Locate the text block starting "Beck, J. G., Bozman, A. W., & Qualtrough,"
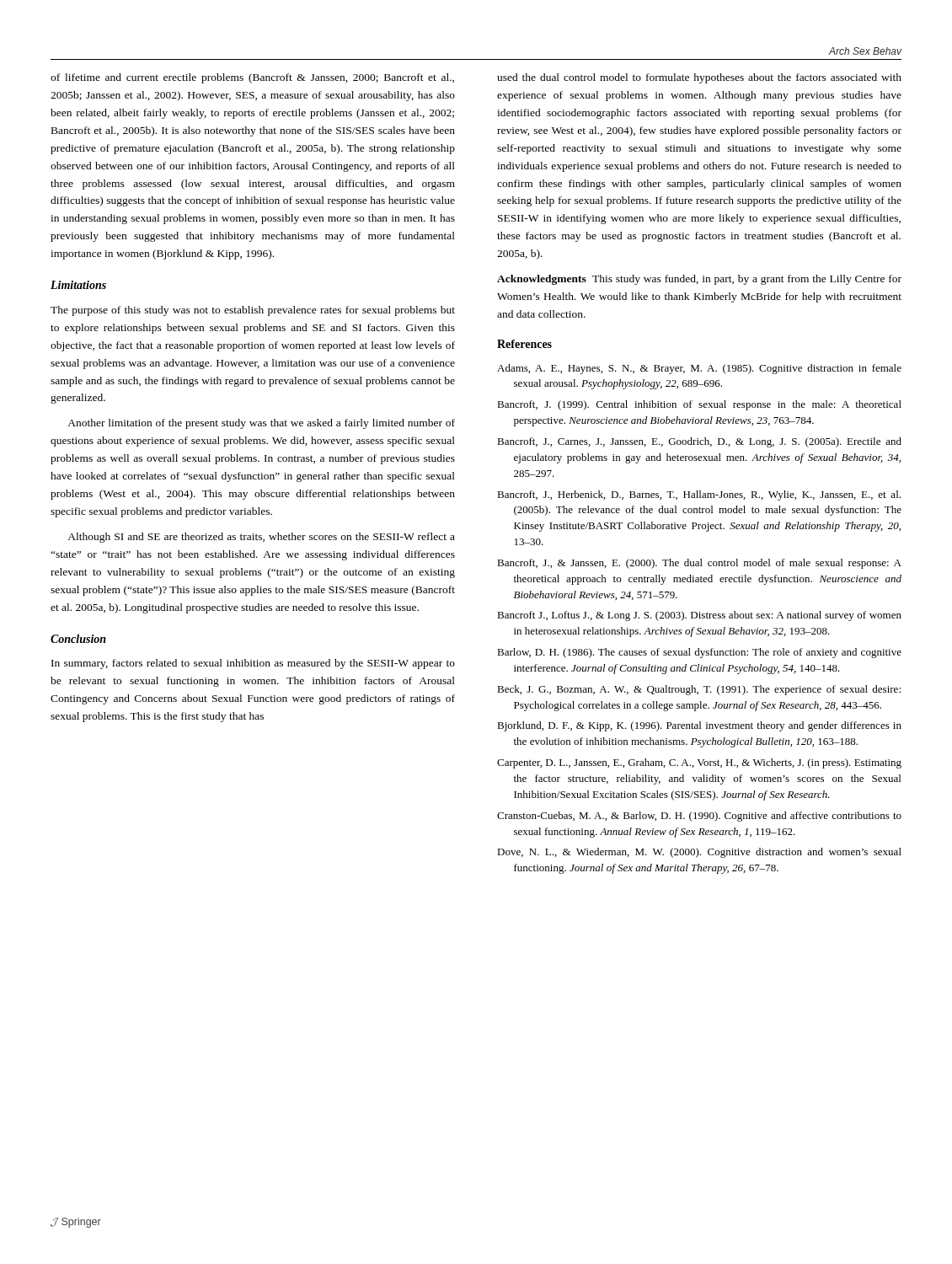The height and width of the screenshot is (1264, 952). (x=699, y=697)
